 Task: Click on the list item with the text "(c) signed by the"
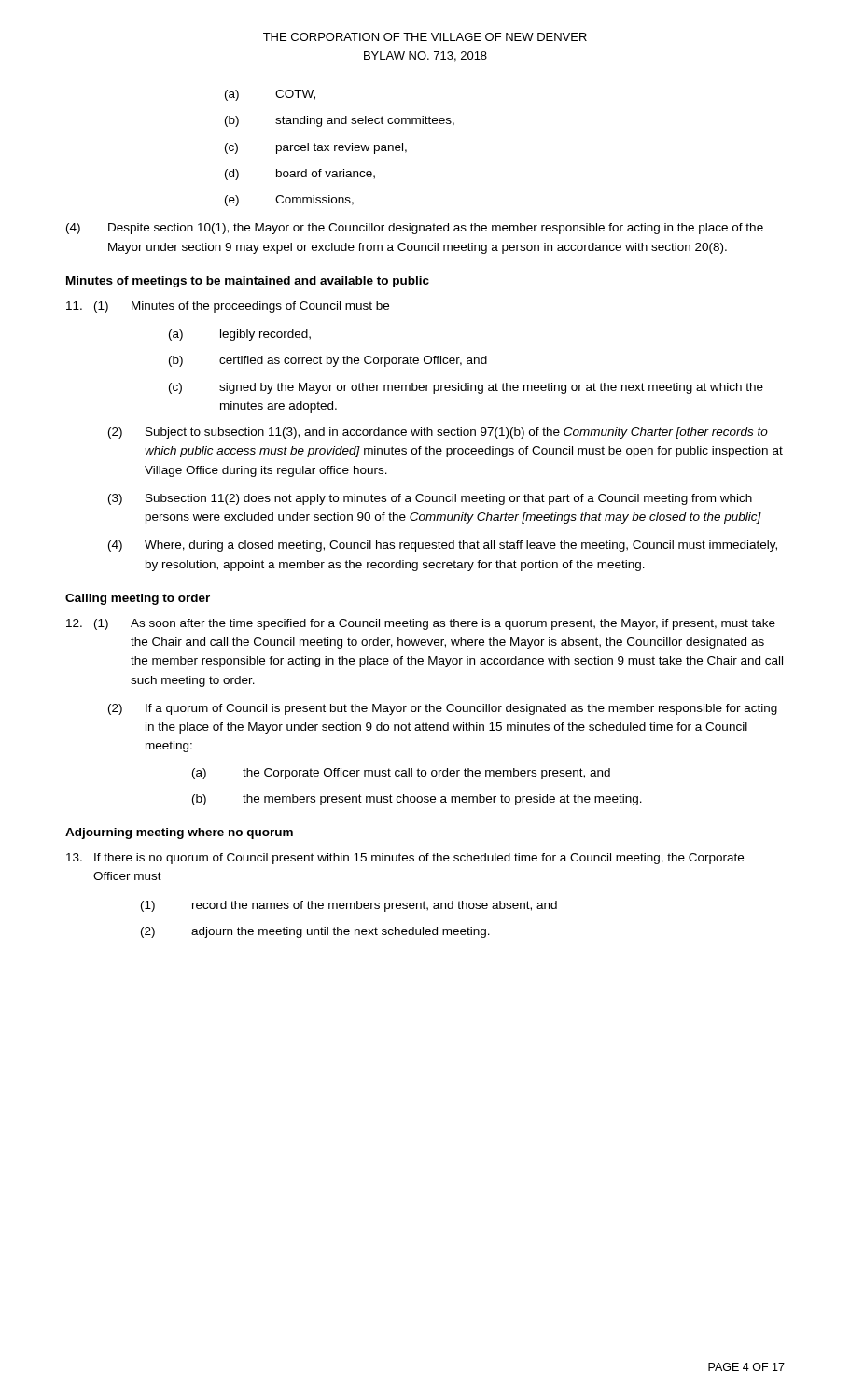(476, 396)
